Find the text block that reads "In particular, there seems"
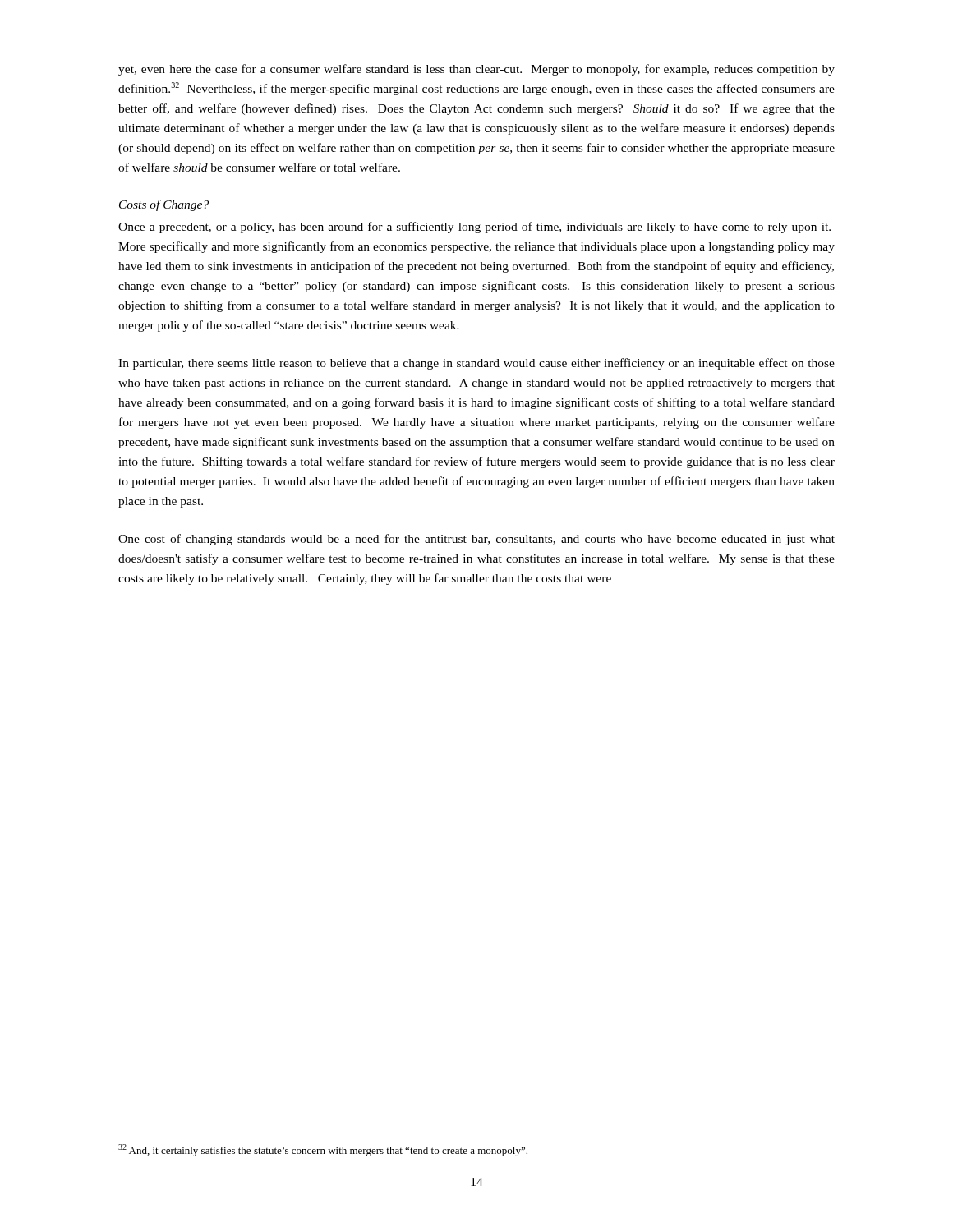 pyautogui.click(x=476, y=432)
